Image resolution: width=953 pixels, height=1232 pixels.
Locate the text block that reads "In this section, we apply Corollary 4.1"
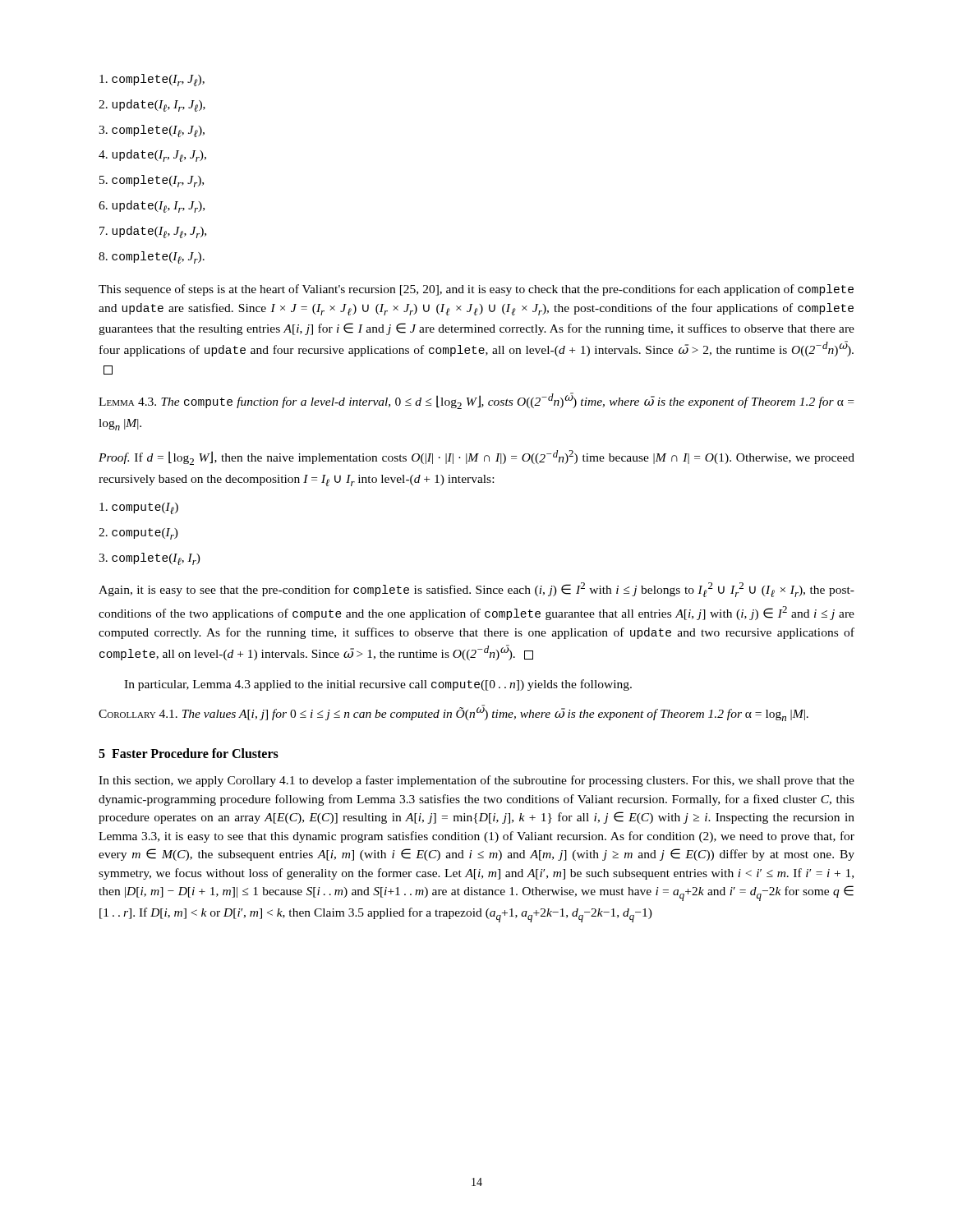[476, 848]
